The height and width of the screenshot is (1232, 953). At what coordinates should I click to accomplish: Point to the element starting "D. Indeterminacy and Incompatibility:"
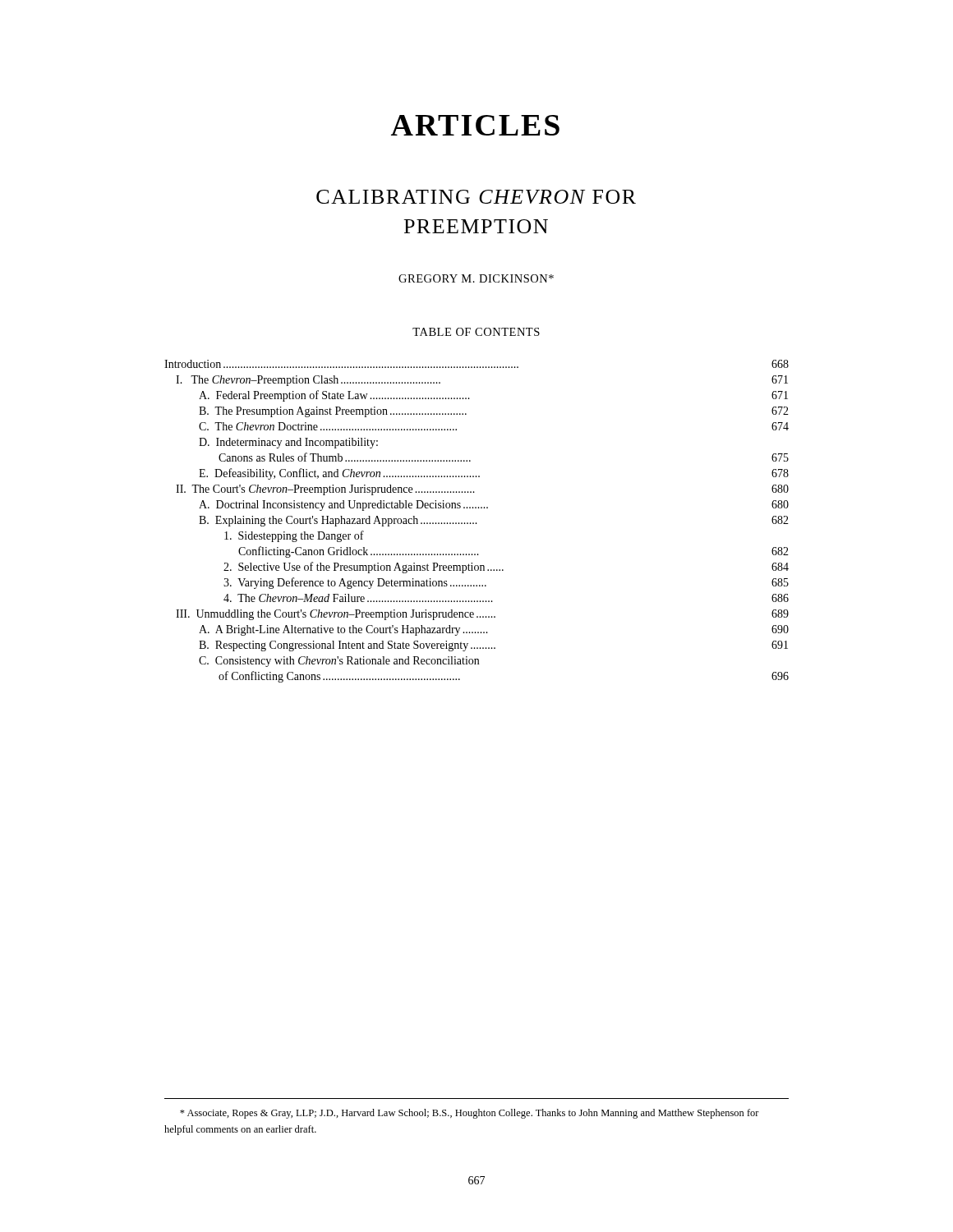(x=271, y=443)
